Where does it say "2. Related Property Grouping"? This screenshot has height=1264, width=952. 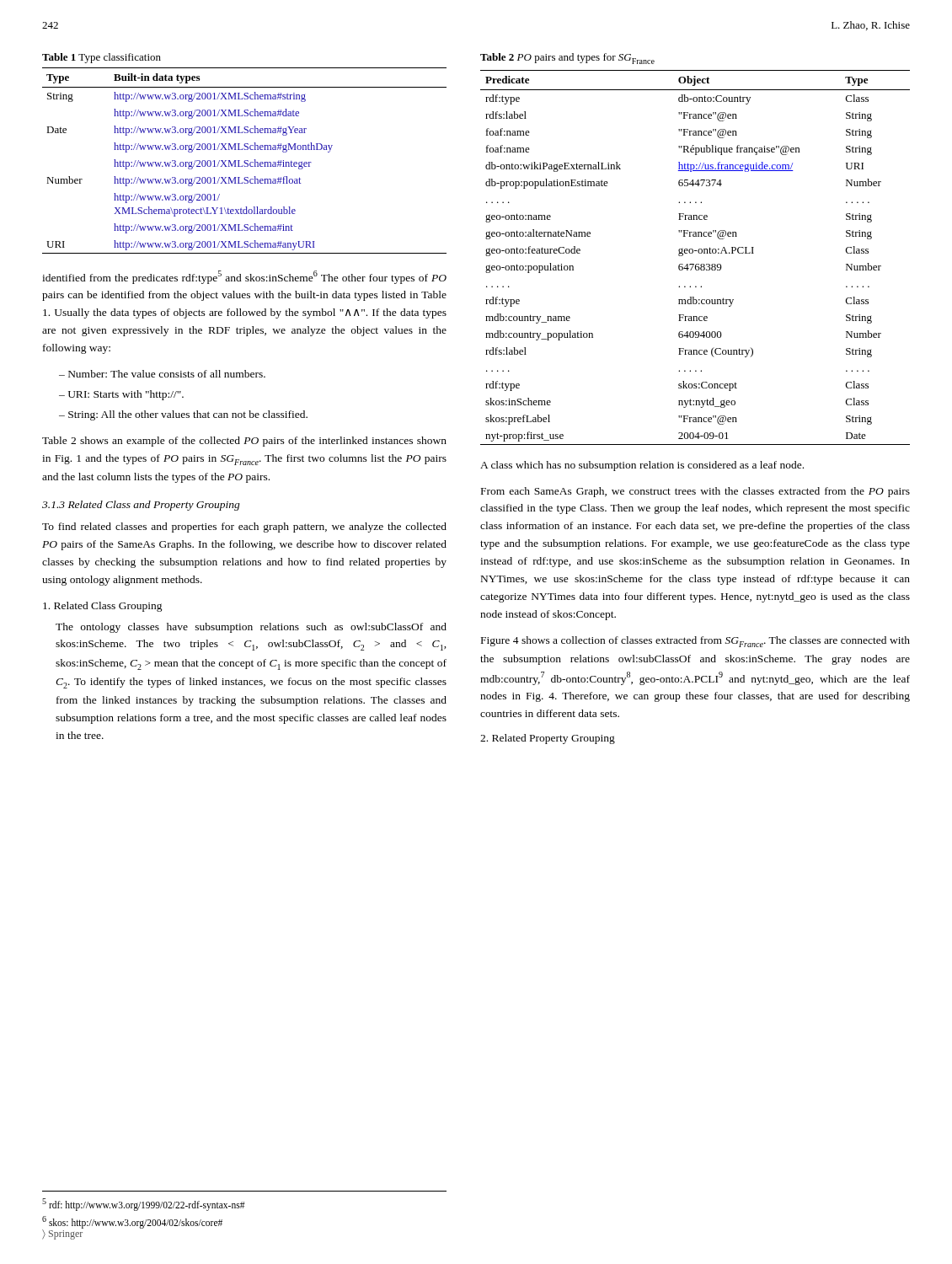click(548, 739)
